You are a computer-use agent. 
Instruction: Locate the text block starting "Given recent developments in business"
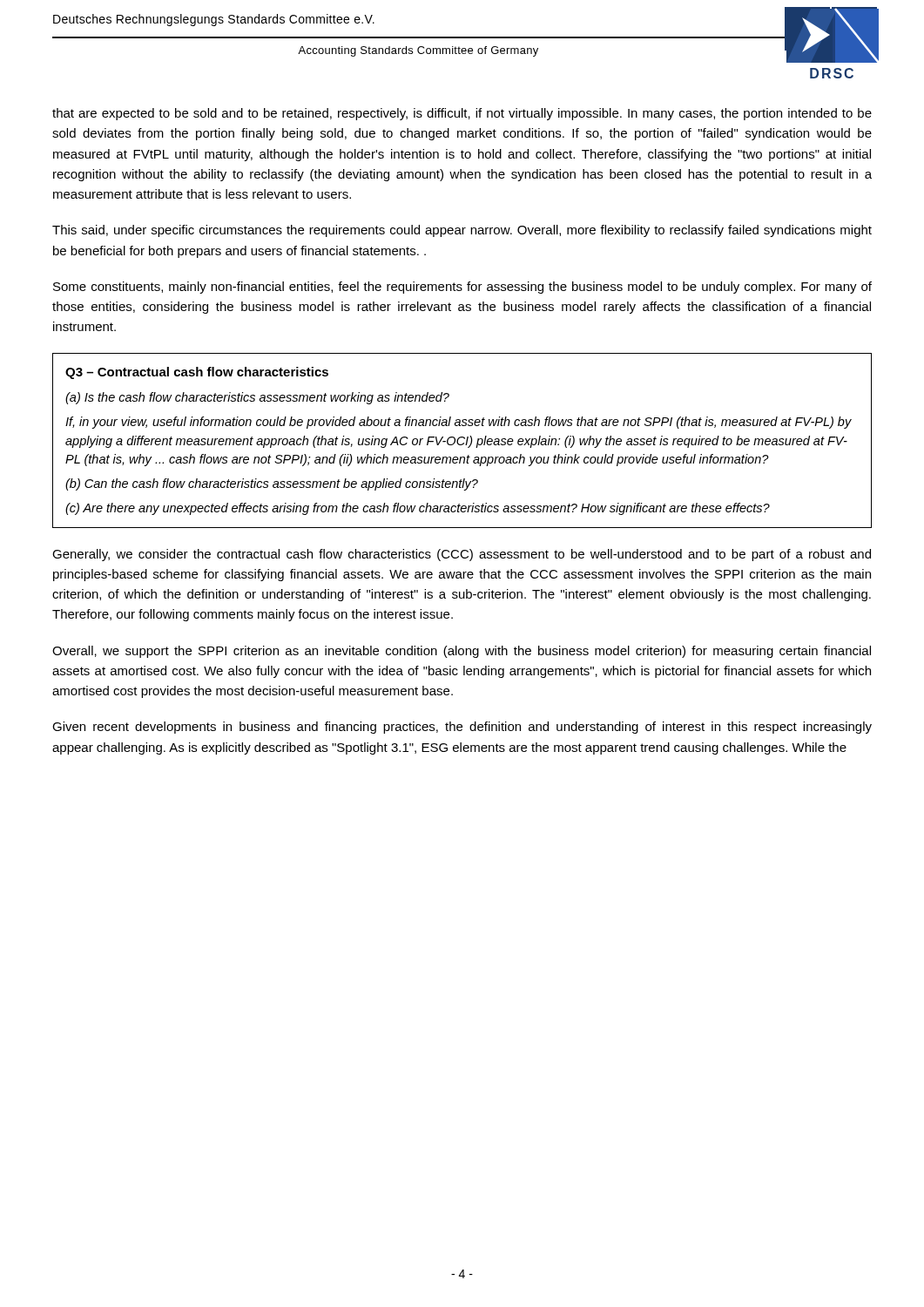[462, 737]
